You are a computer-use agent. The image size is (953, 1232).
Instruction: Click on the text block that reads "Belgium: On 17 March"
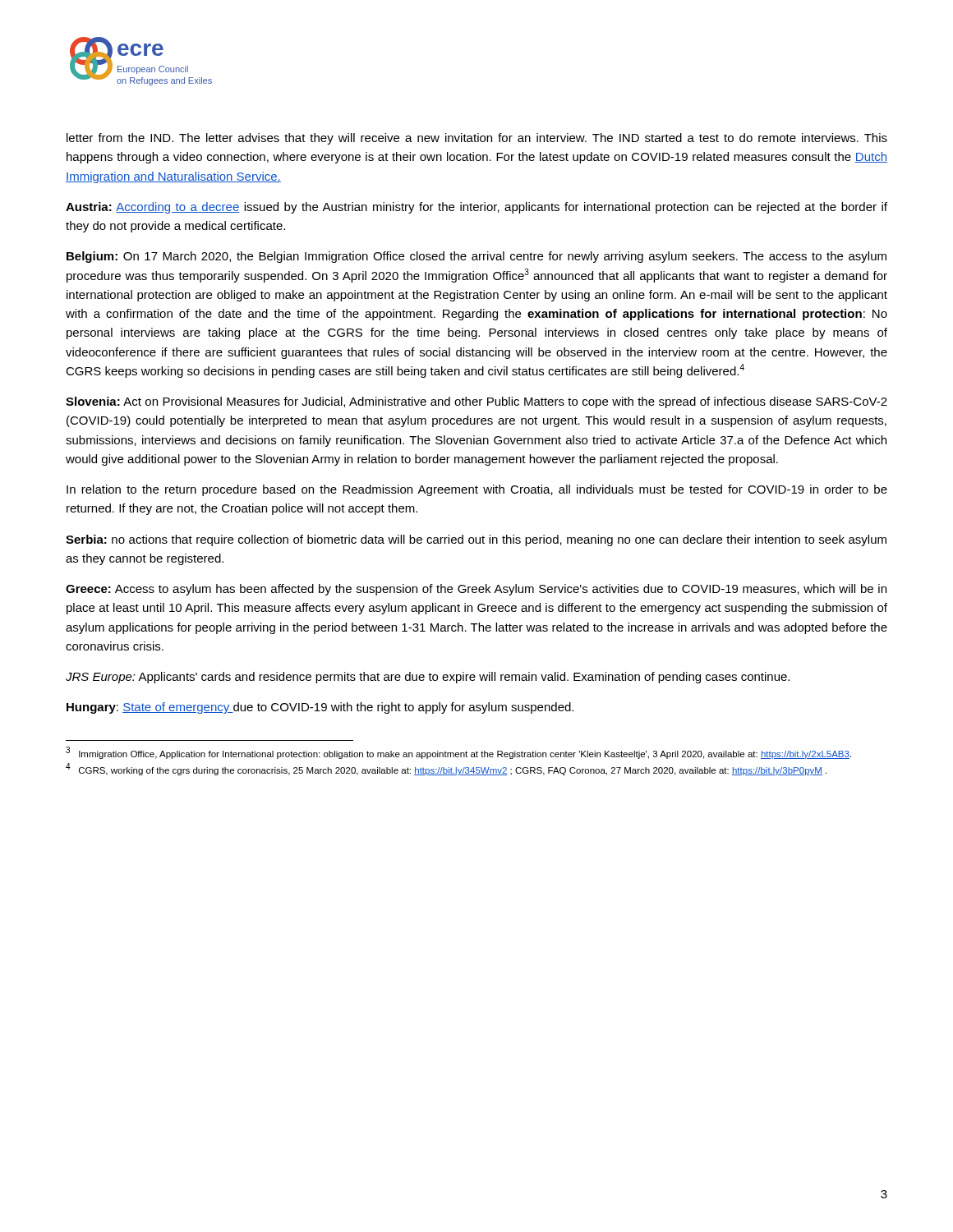pos(476,313)
